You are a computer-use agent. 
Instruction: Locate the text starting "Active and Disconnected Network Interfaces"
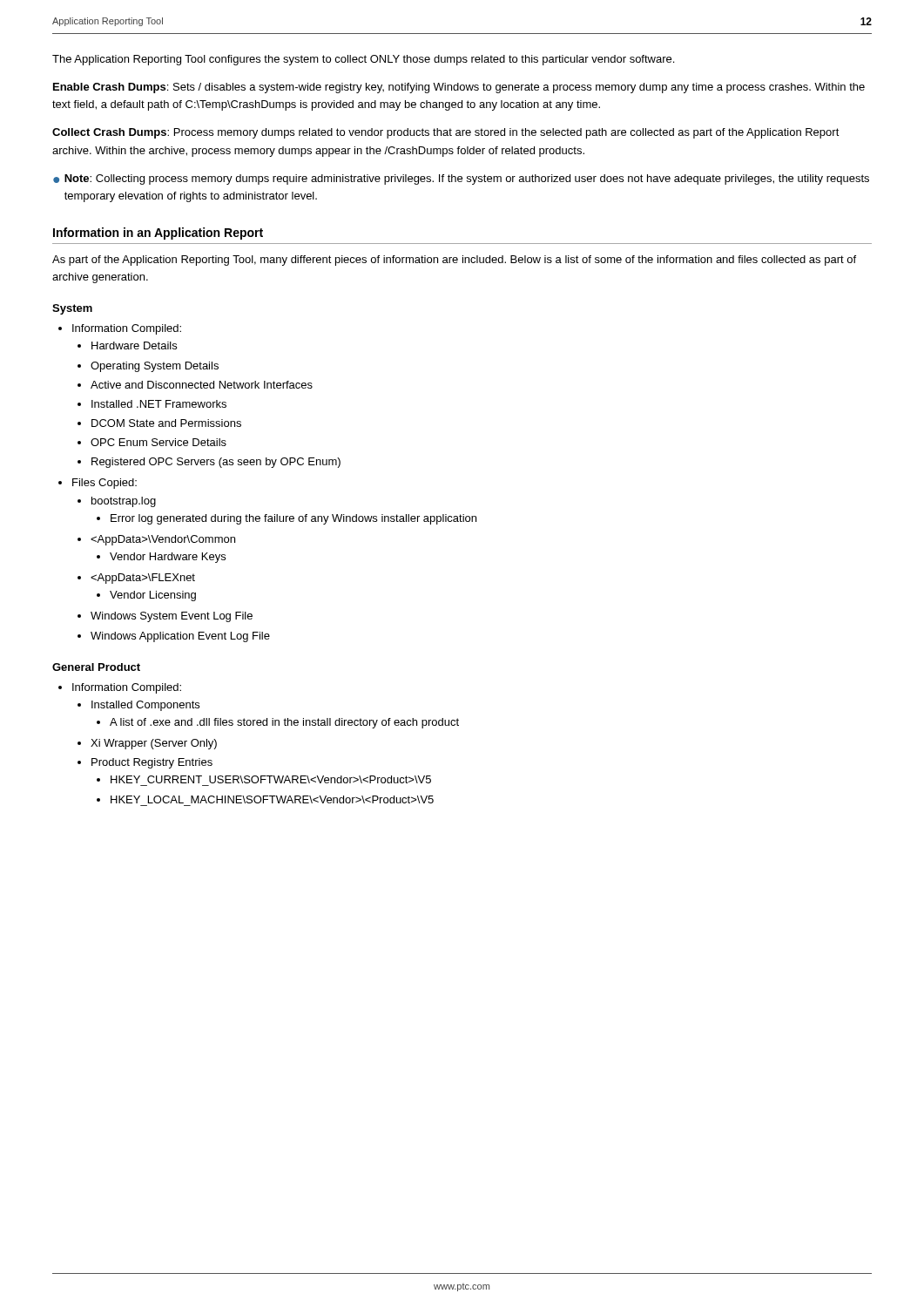tap(202, 384)
